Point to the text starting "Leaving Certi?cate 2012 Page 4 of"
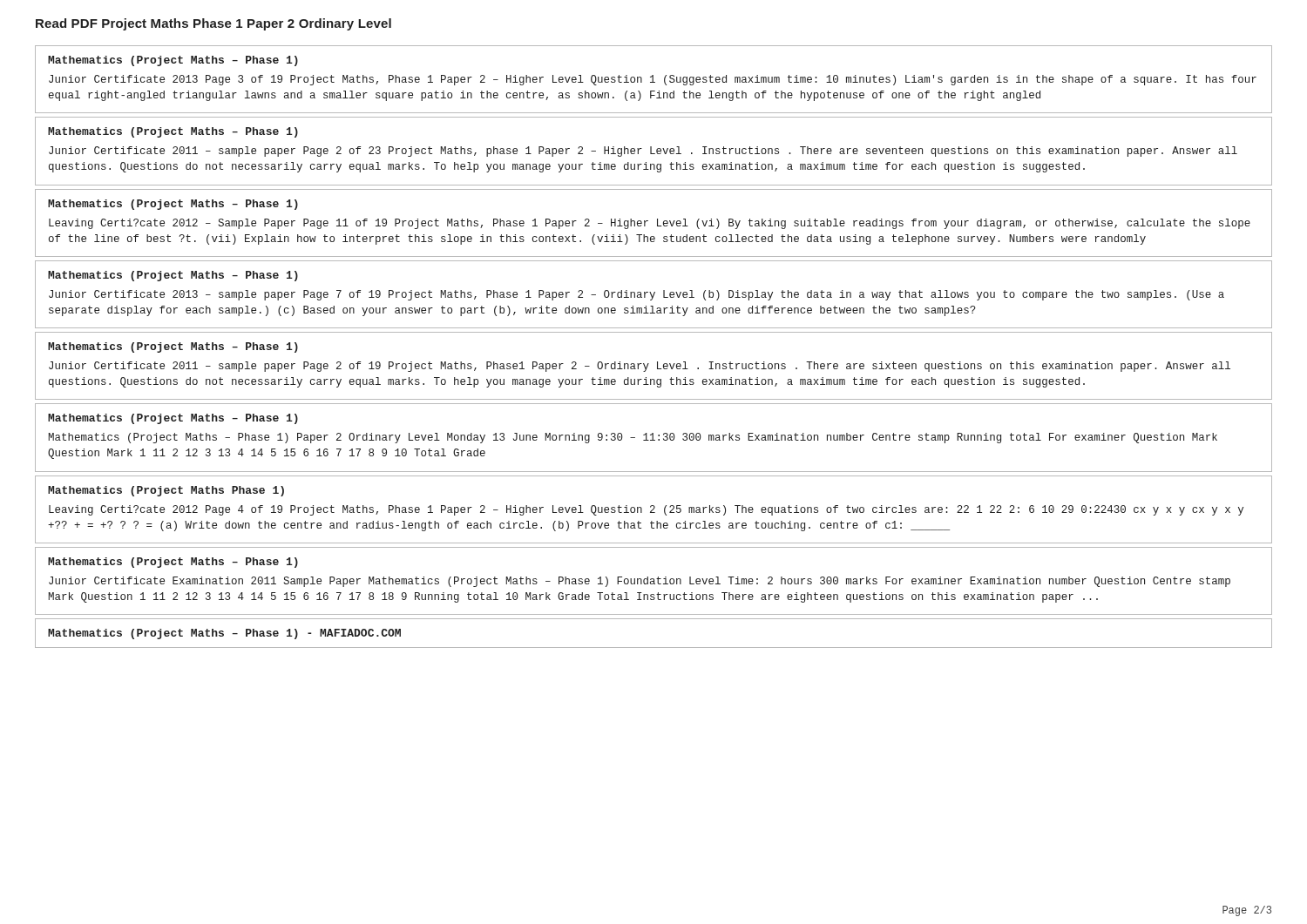 (646, 518)
